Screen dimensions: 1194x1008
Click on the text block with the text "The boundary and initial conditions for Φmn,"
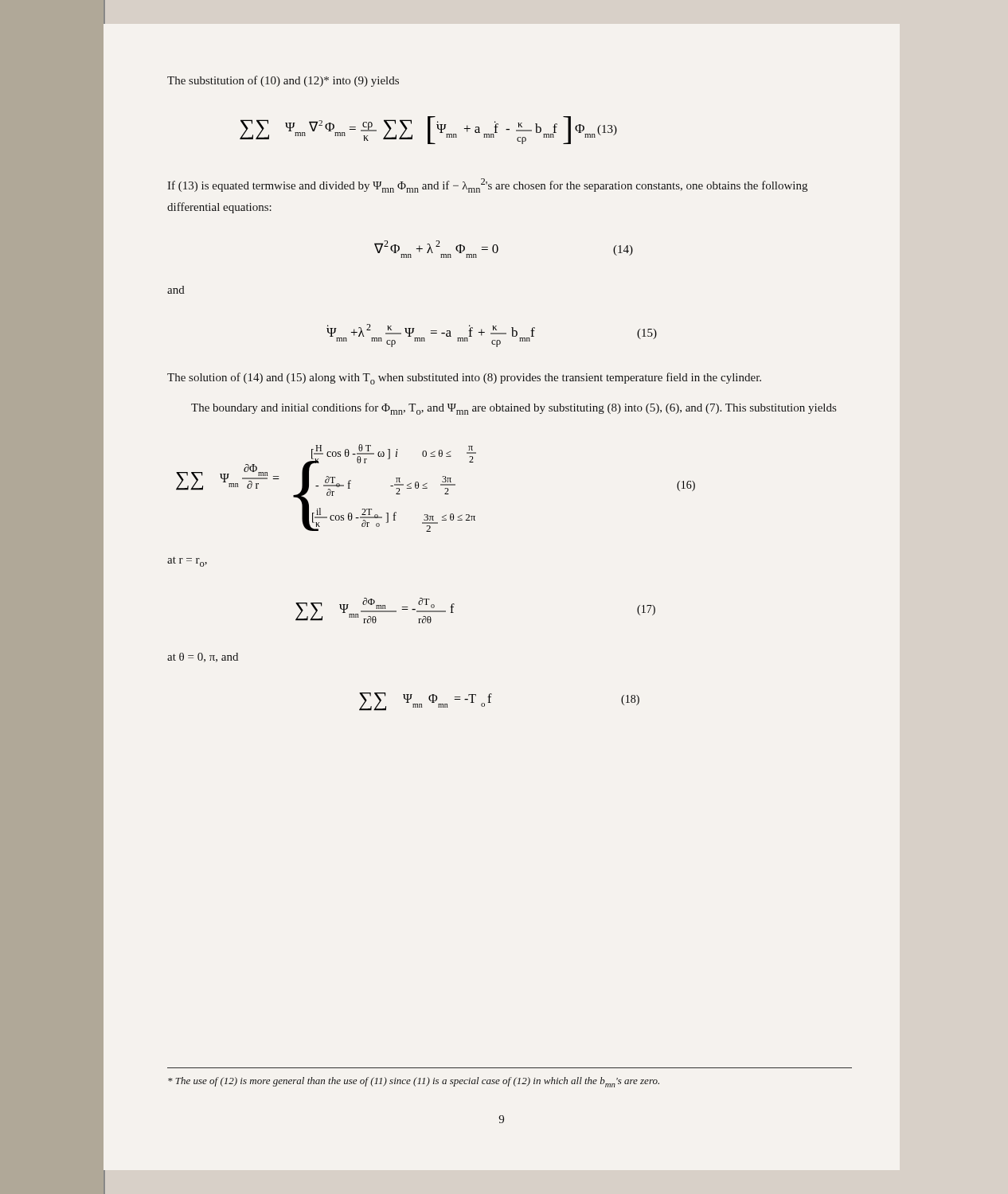510,410
